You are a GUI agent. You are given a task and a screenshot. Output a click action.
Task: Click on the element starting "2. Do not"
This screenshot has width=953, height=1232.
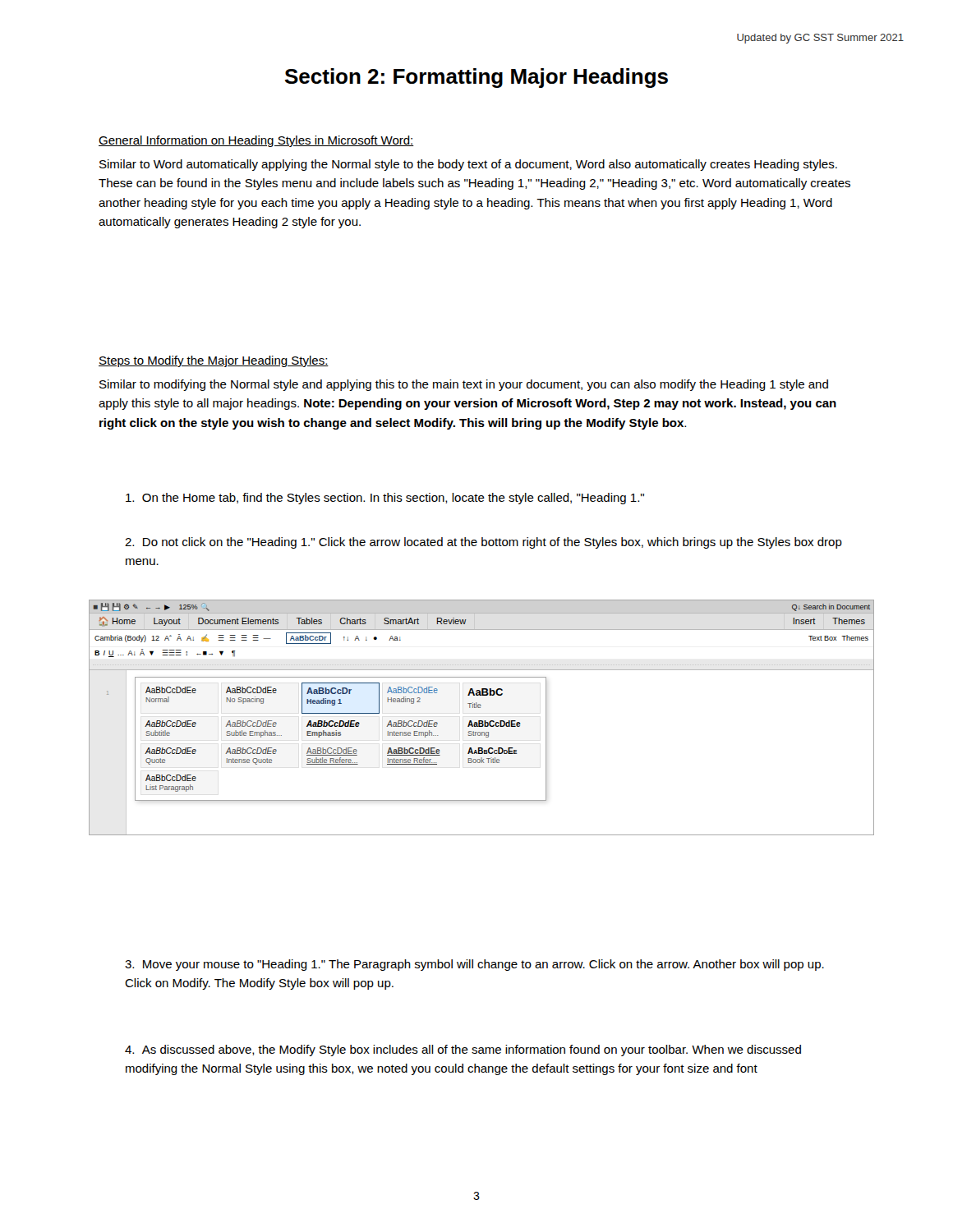point(483,551)
